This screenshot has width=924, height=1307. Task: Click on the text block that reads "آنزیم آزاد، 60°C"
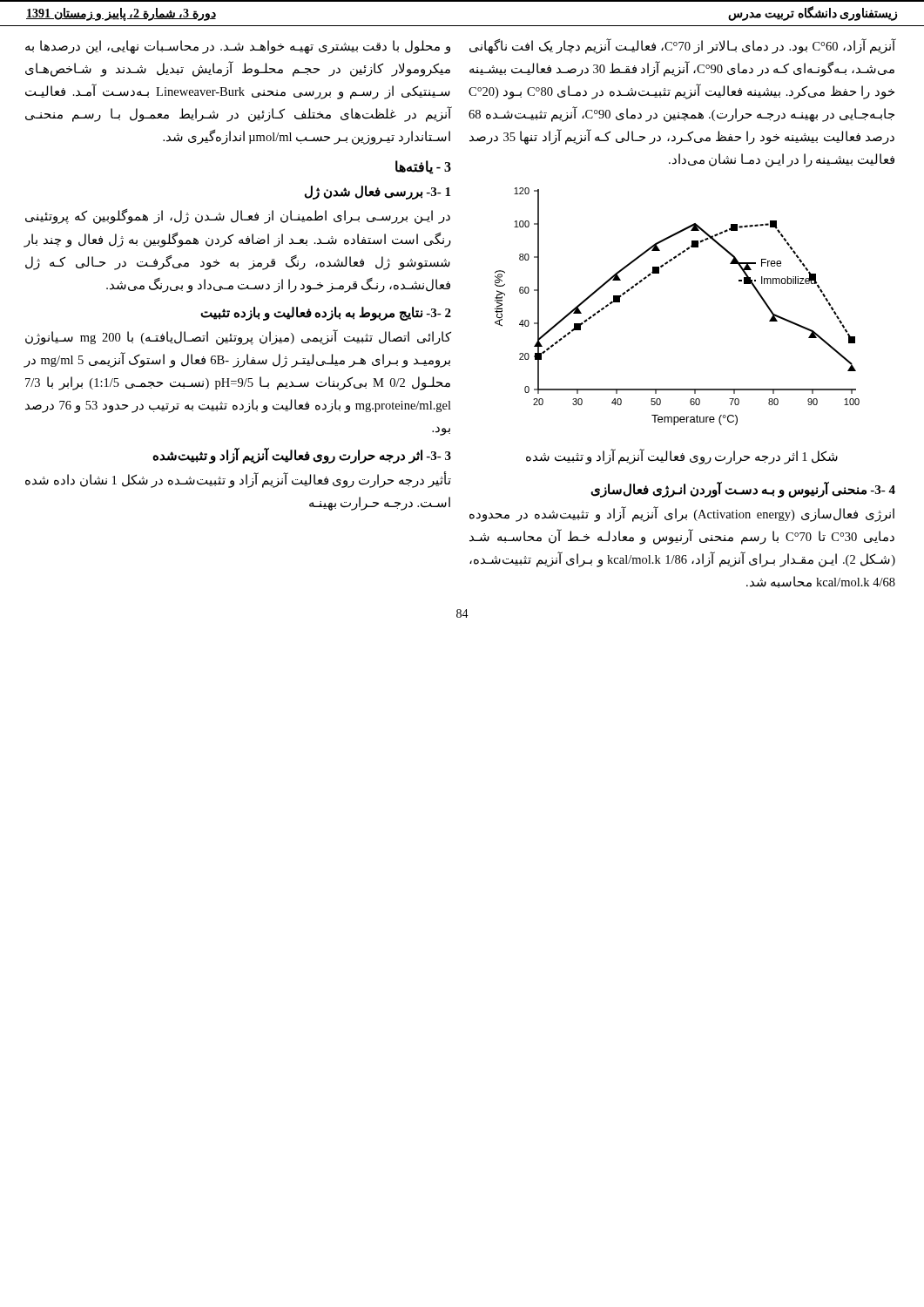pyautogui.click(x=682, y=103)
